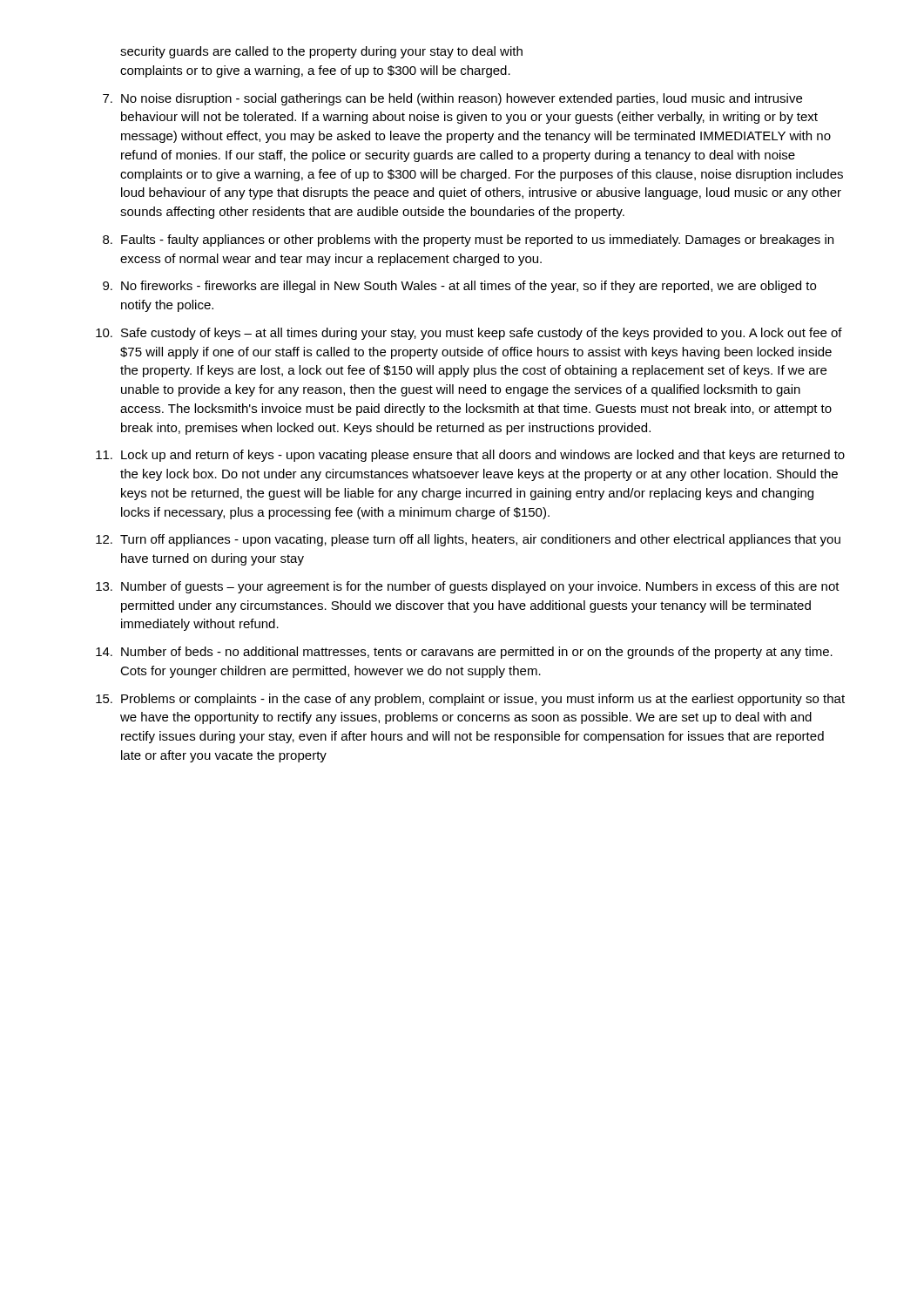Find the list item that reads "9. No fireworks - fireworks"

coord(462,295)
